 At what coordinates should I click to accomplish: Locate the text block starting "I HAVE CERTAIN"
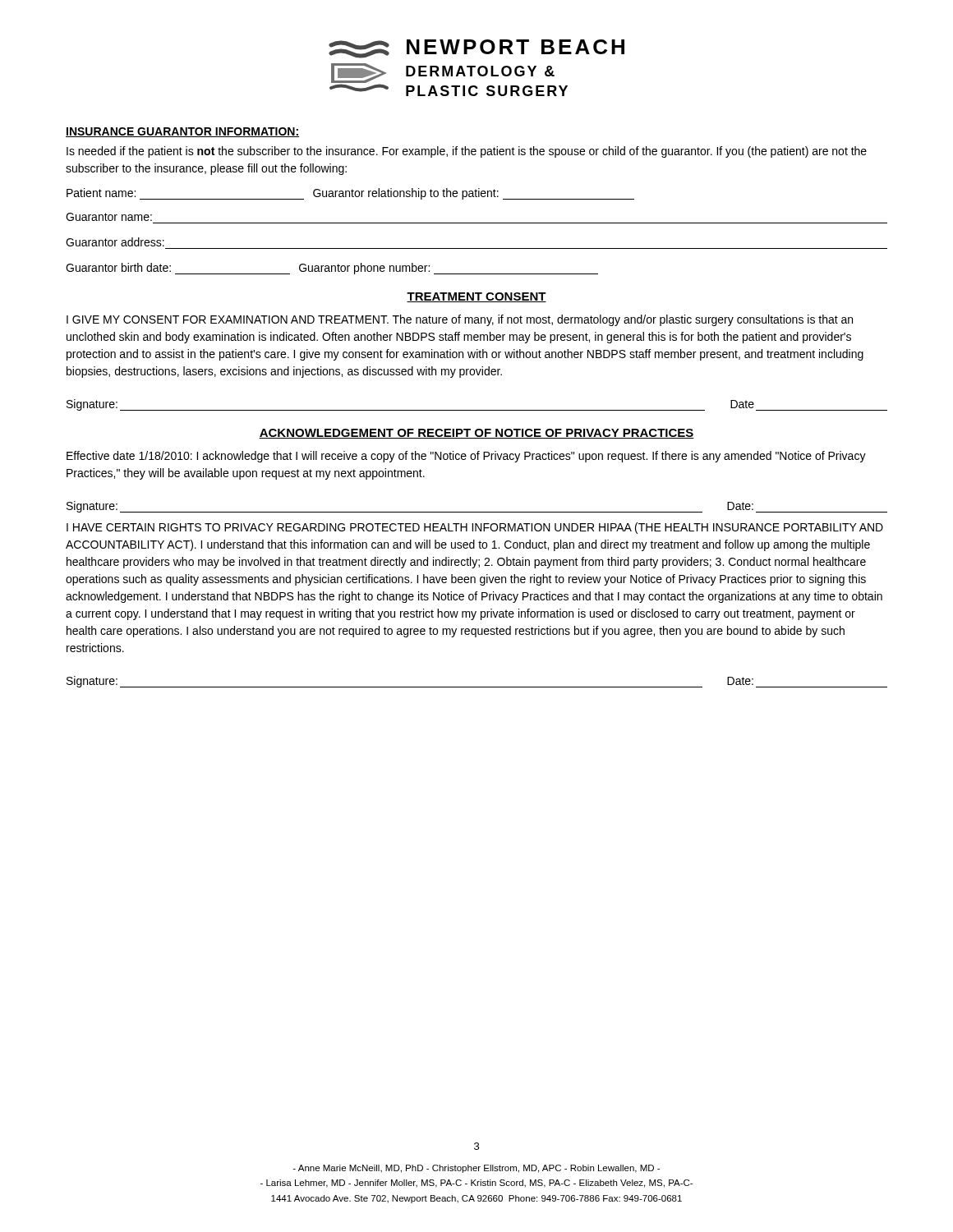(x=476, y=588)
